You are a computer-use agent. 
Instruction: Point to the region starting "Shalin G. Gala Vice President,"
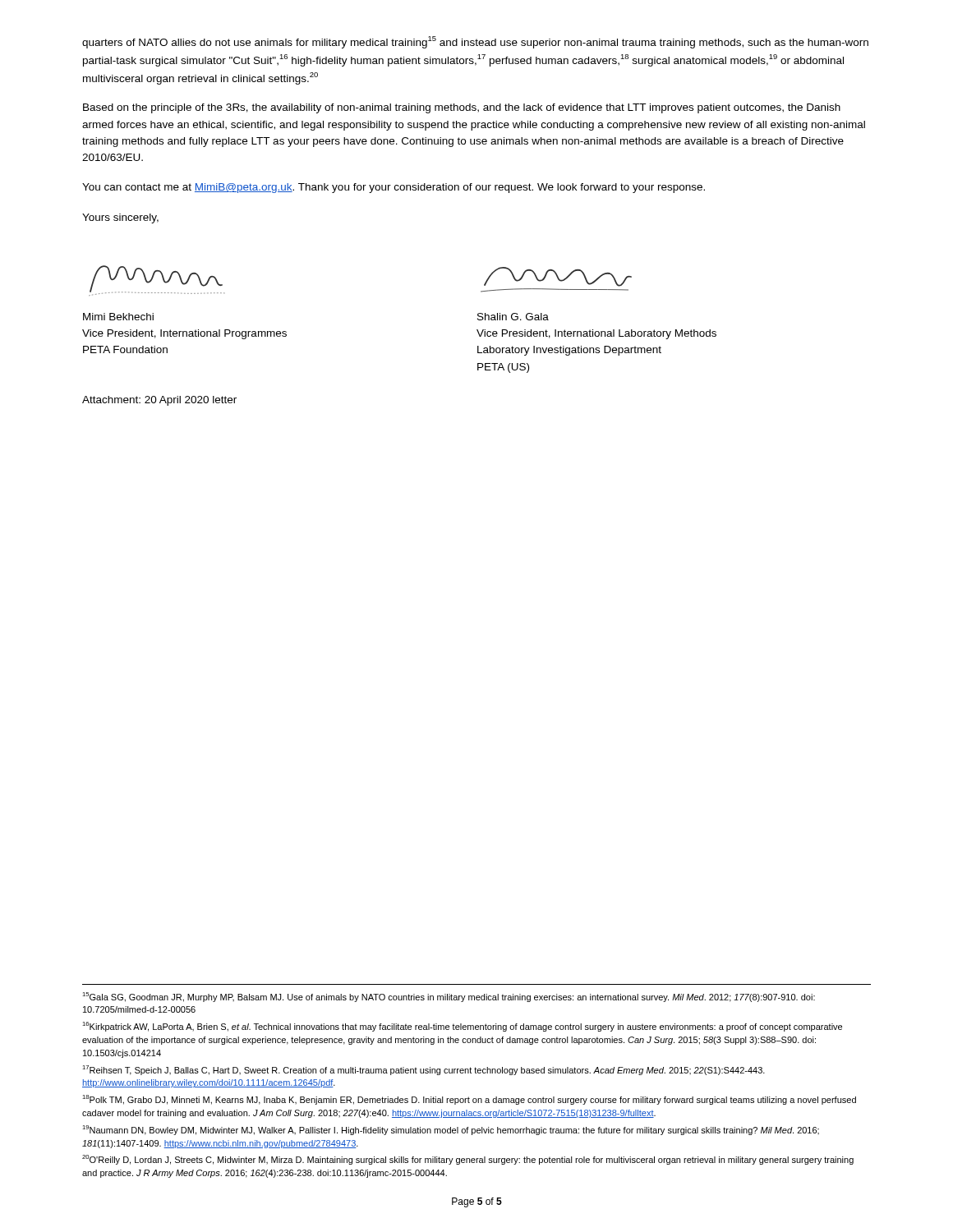point(597,341)
